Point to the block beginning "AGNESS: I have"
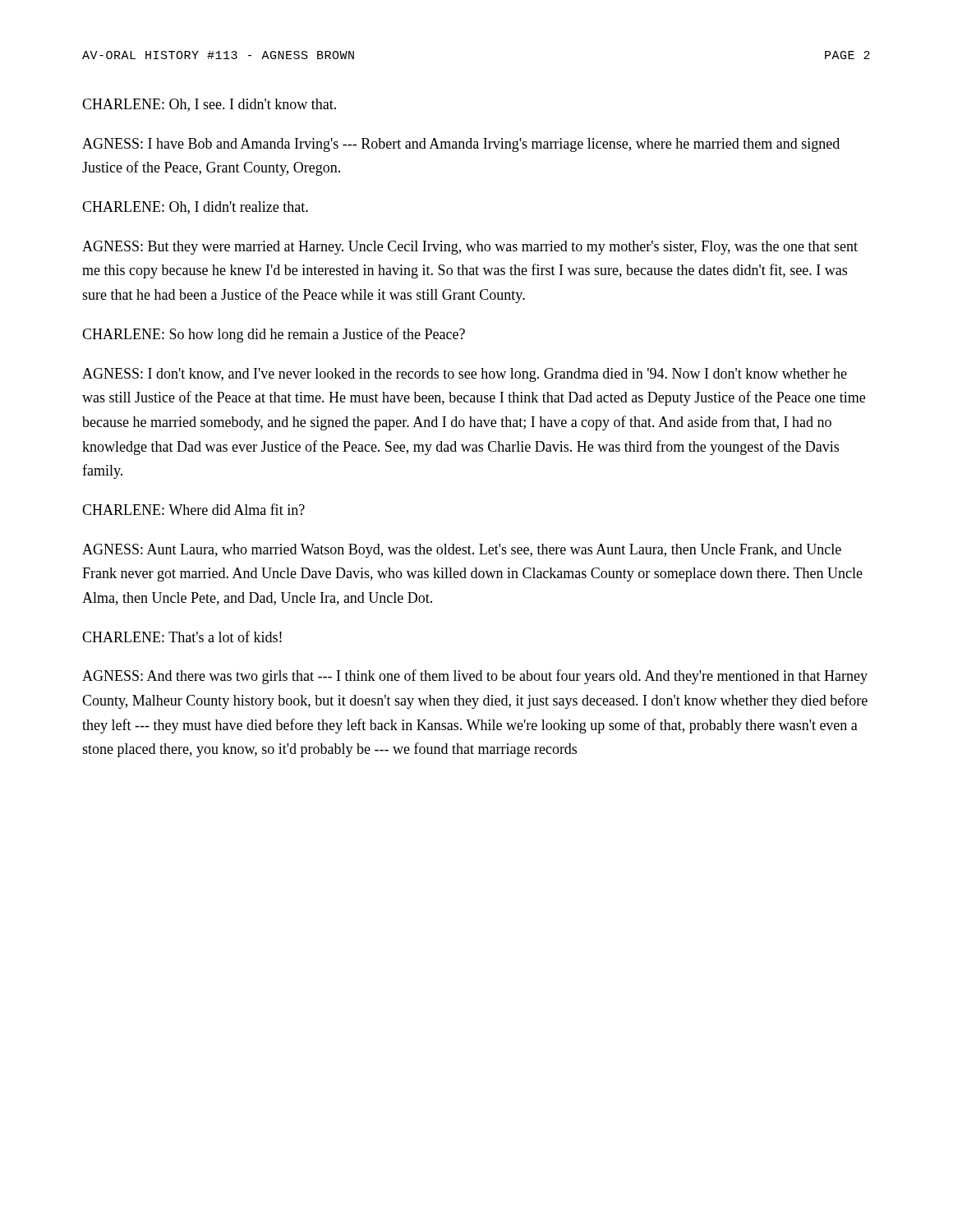 tap(461, 156)
